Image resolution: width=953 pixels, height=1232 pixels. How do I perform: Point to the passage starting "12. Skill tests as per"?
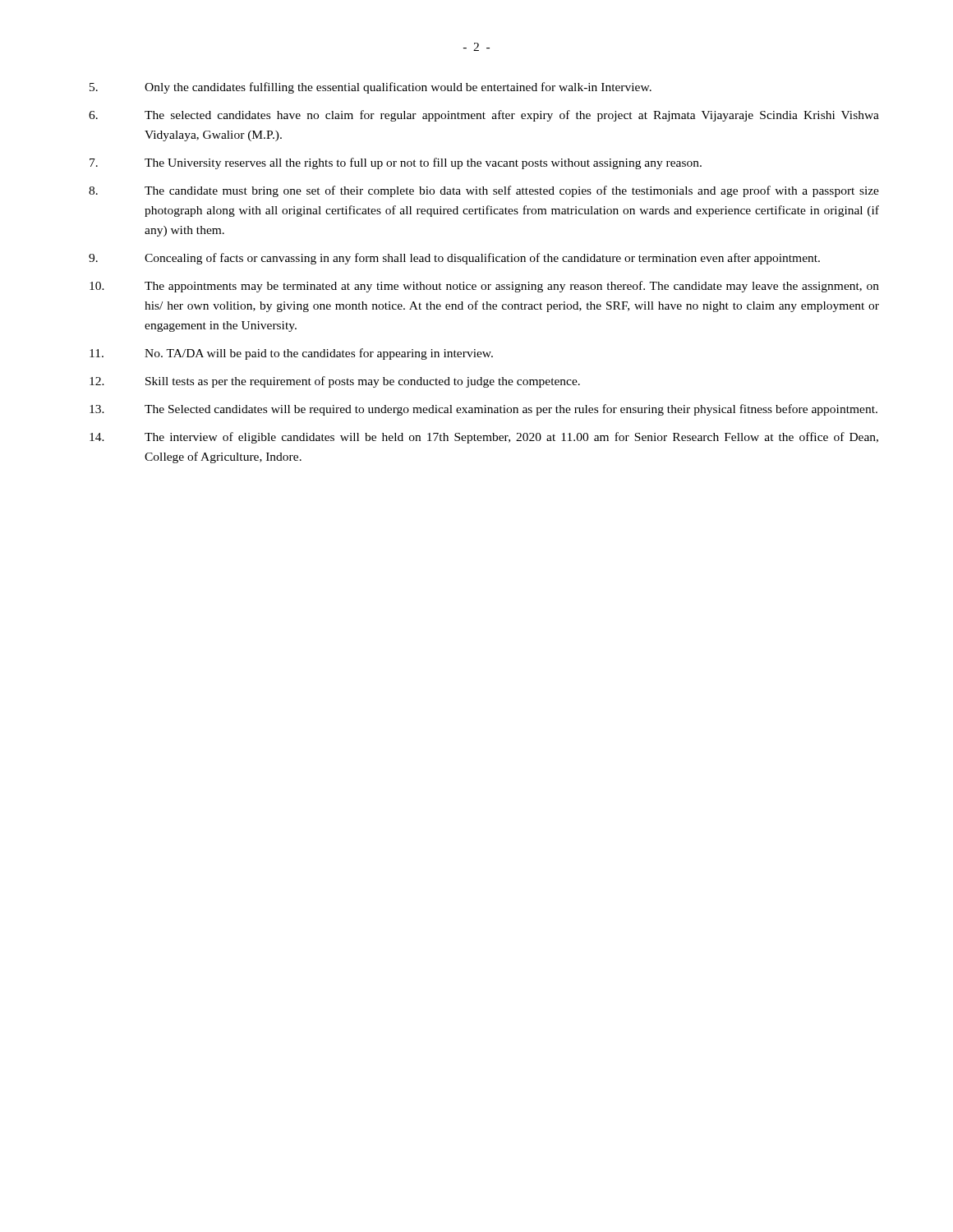pos(484,381)
